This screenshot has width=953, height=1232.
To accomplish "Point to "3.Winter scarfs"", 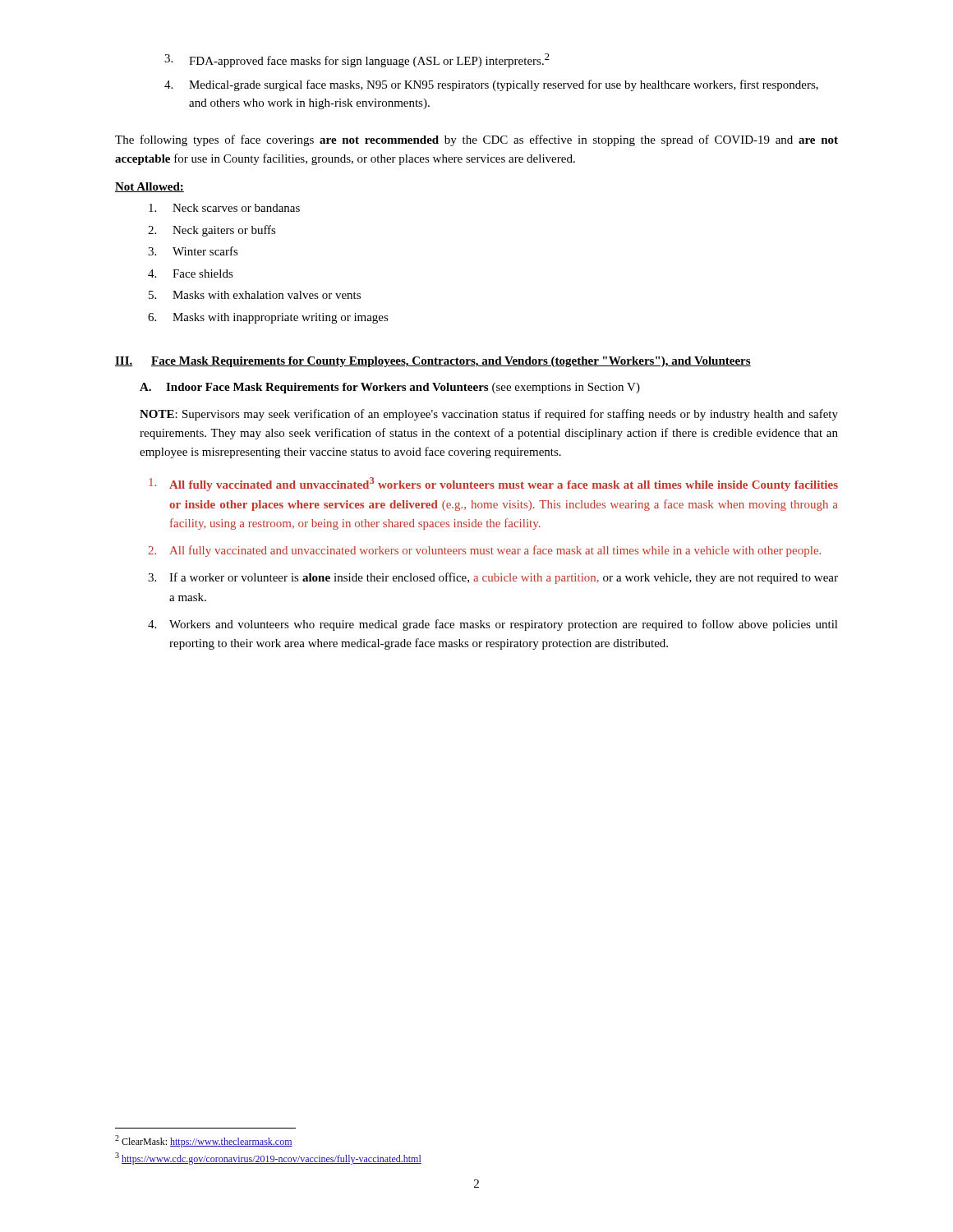I will 193,252.
